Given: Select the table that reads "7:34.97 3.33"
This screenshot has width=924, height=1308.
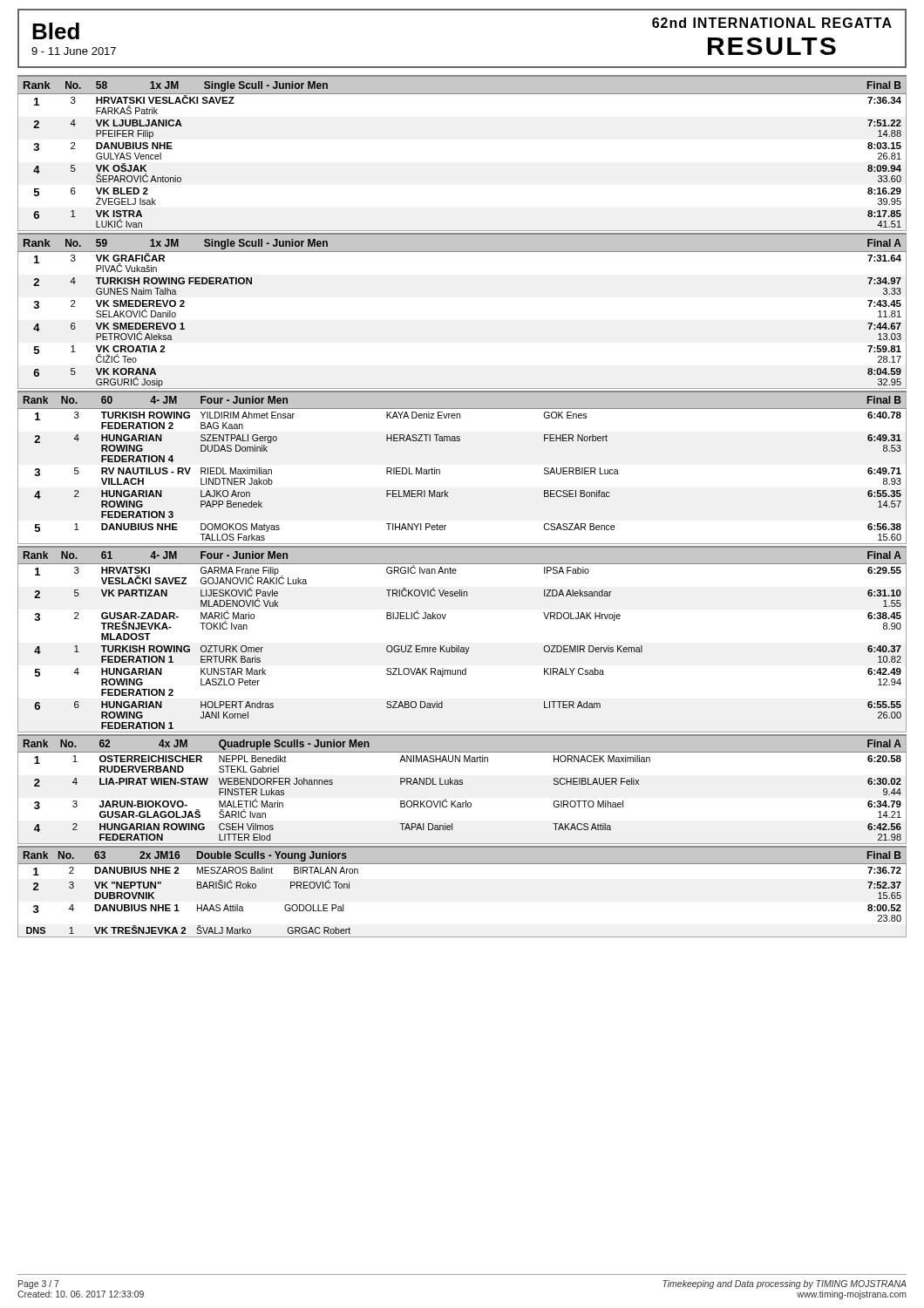Looking at the screenshot, I should 462,311.
